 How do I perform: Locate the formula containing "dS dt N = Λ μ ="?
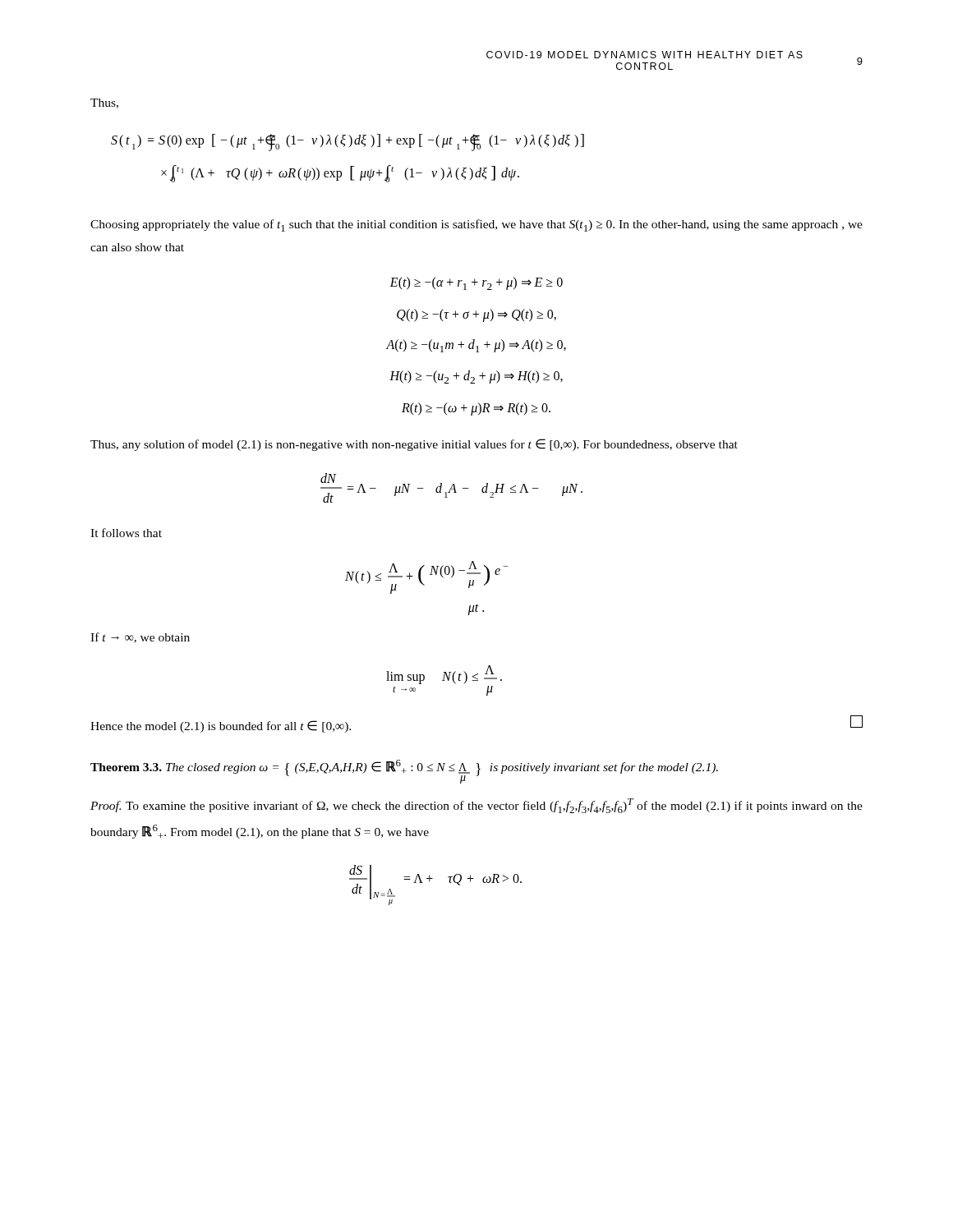coord(476,881)
